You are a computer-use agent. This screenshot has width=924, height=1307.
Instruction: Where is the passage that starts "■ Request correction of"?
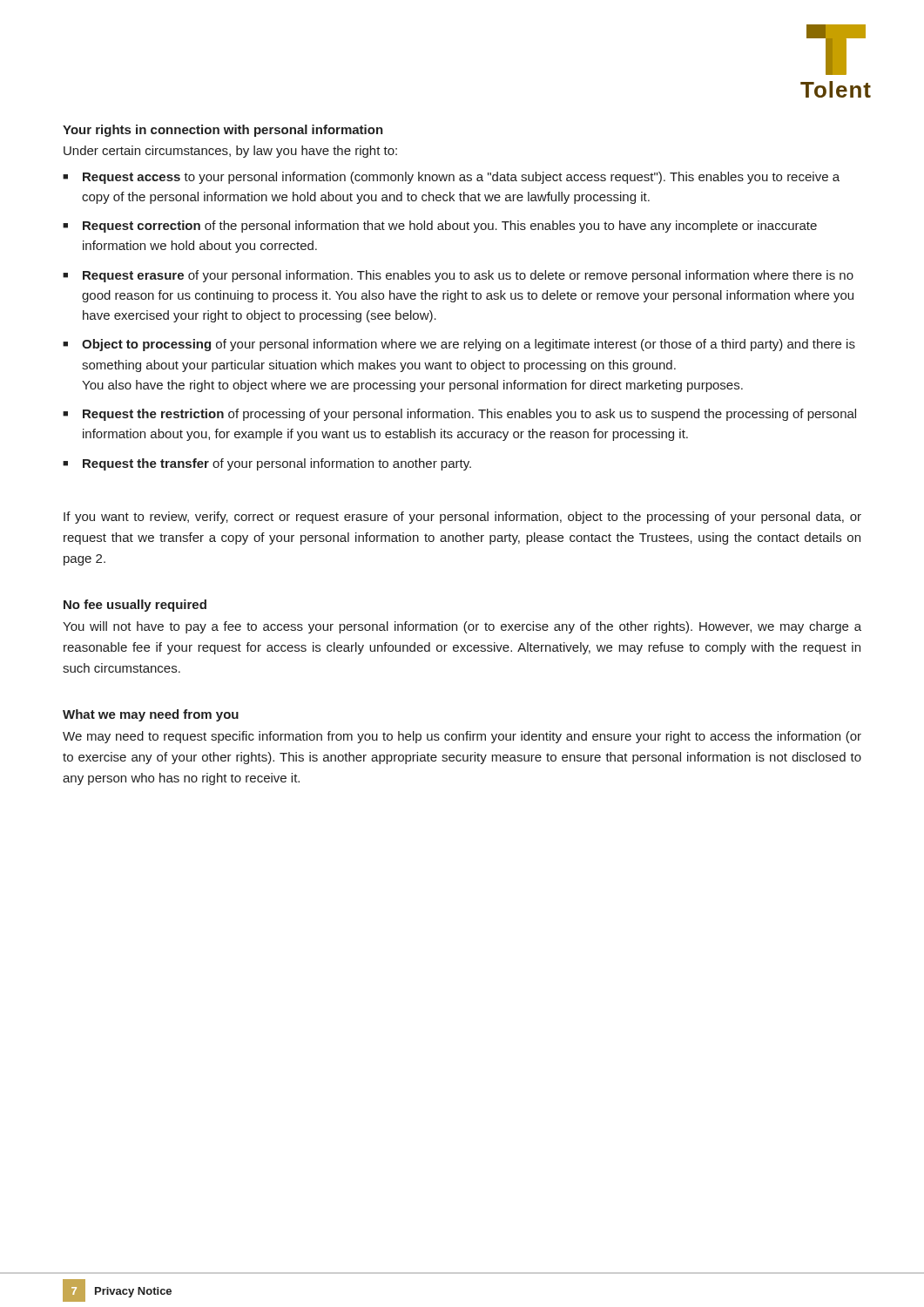[462, 236]
